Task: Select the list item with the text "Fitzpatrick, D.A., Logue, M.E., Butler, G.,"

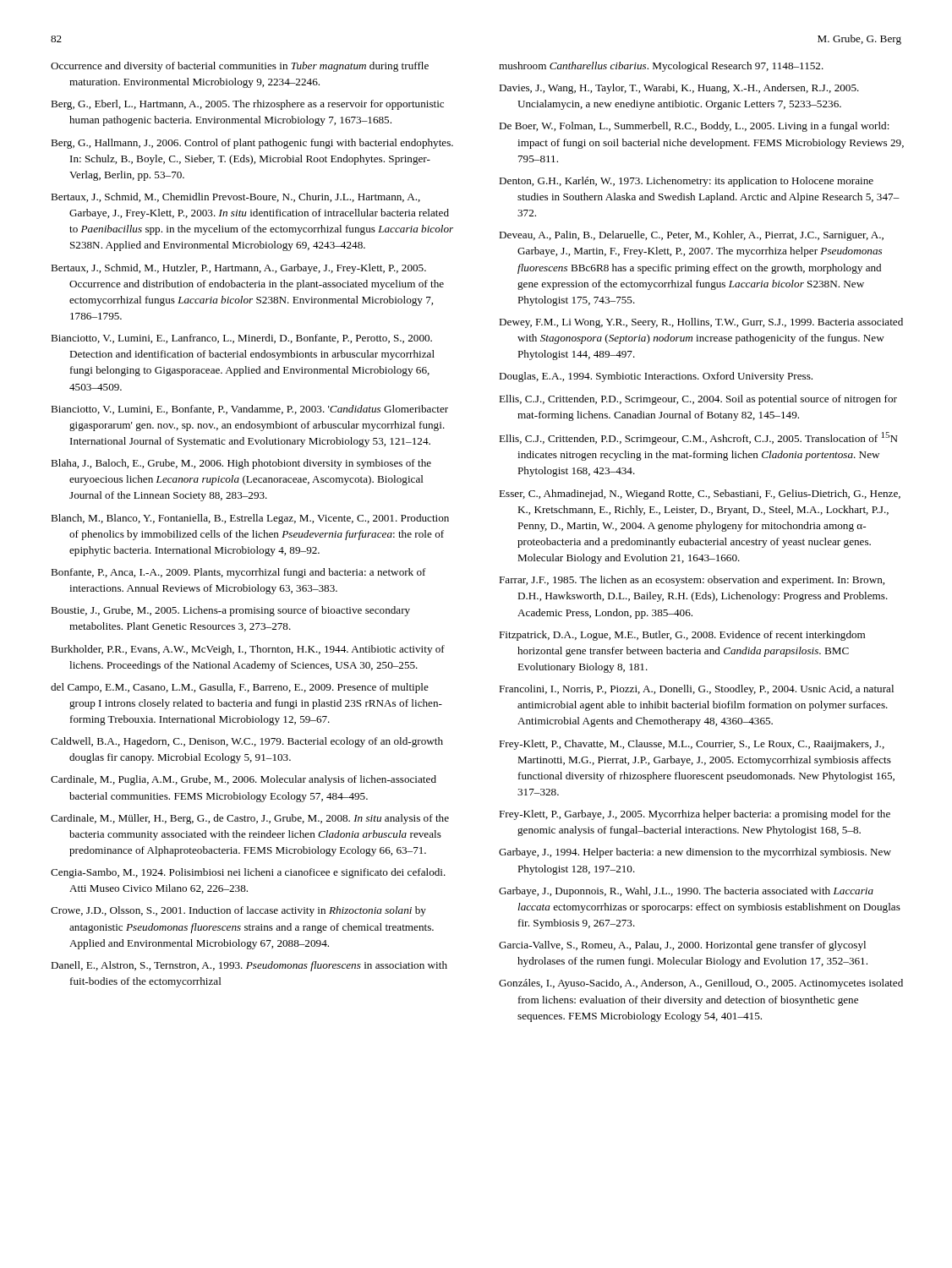Action: pyautogui.click(x=682, y=650)
